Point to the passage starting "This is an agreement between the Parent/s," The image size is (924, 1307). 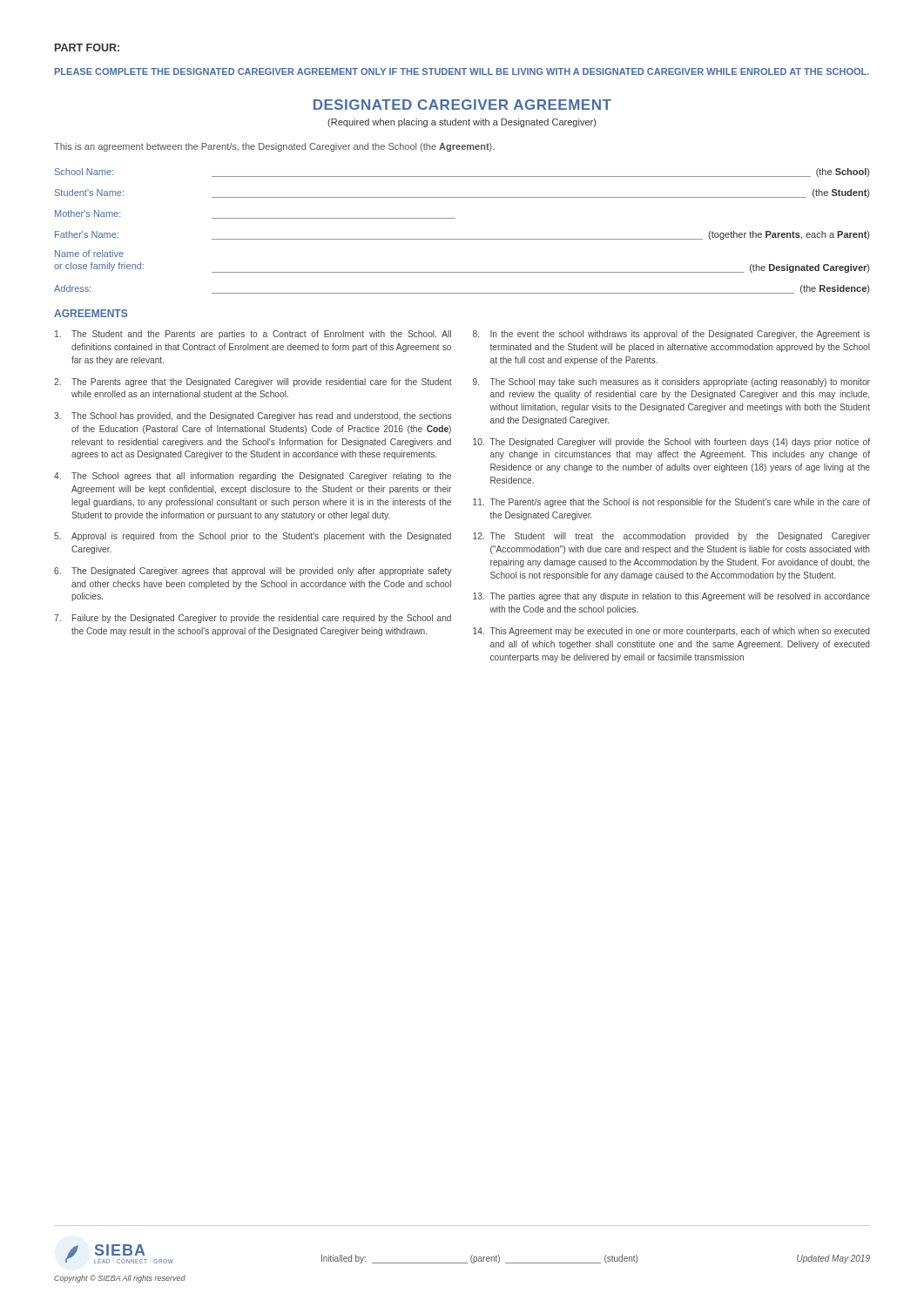coord(274,146)
